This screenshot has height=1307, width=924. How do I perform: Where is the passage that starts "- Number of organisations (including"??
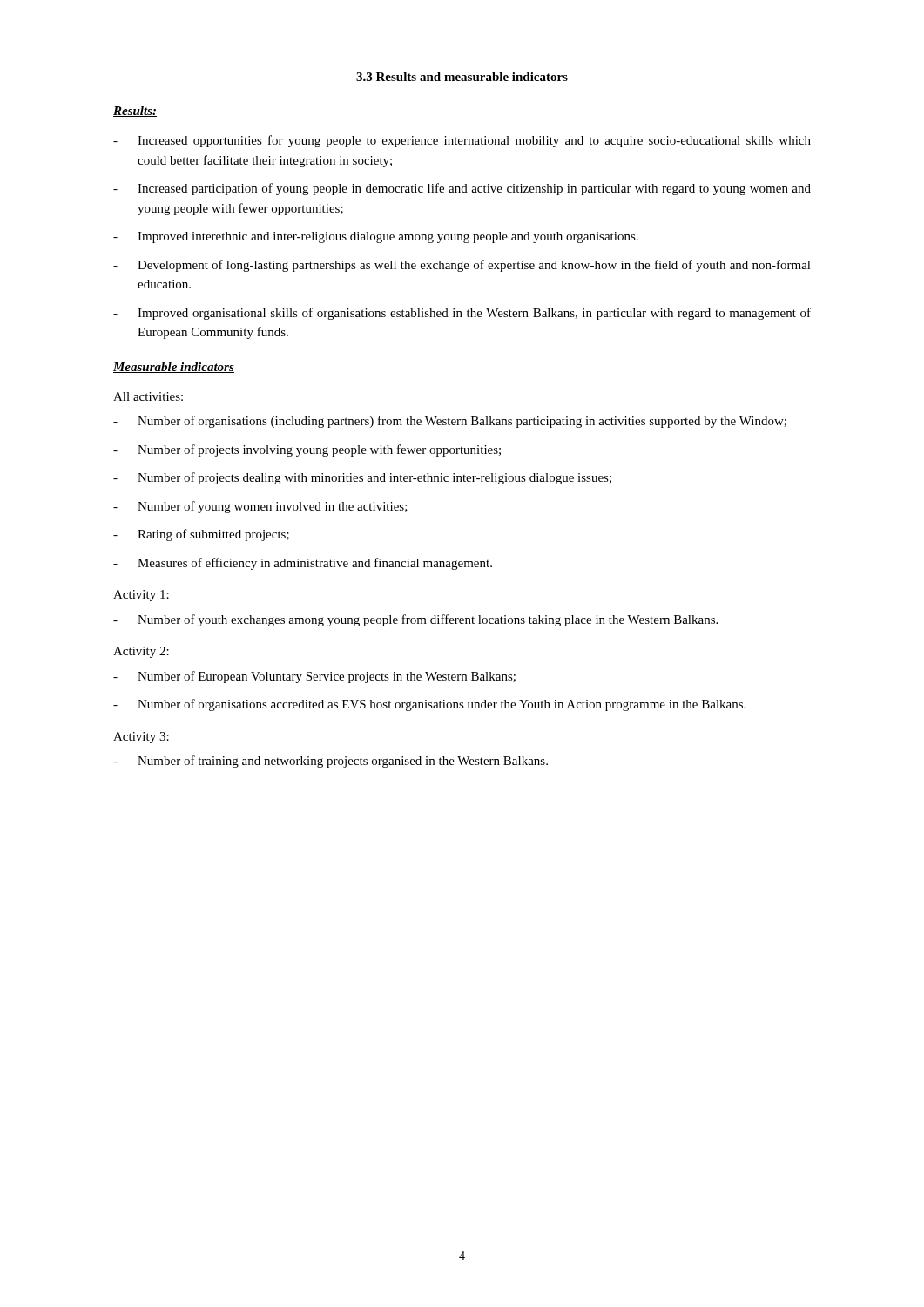pyautogui.click(x=462, y=421)
